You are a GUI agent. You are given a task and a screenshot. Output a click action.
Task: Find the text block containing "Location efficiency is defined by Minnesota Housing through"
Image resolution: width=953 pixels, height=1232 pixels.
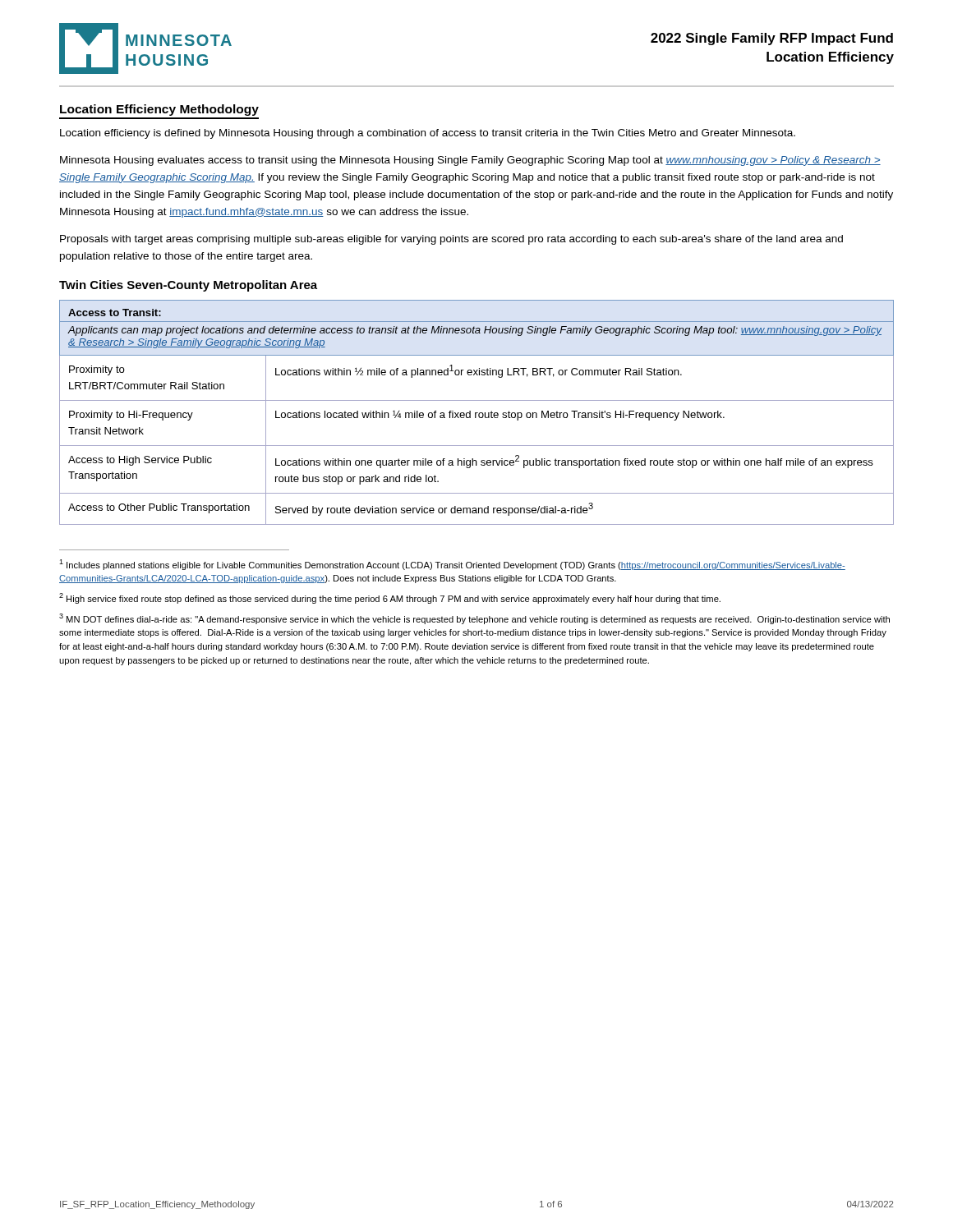tap(428, 133)
